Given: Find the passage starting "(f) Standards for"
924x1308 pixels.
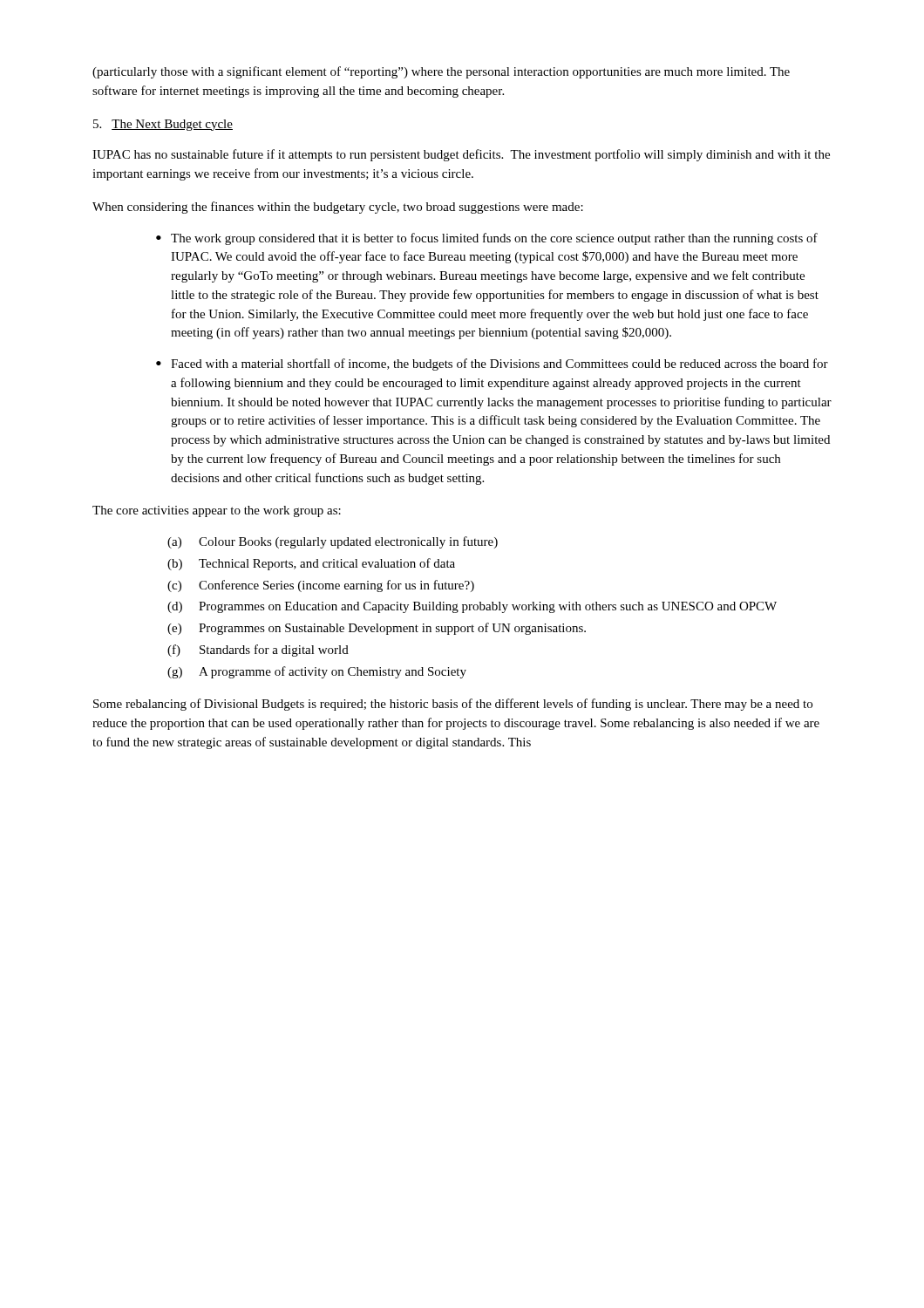Looking at the screenshot, I should pyautogui.click(x=258, y=650).
